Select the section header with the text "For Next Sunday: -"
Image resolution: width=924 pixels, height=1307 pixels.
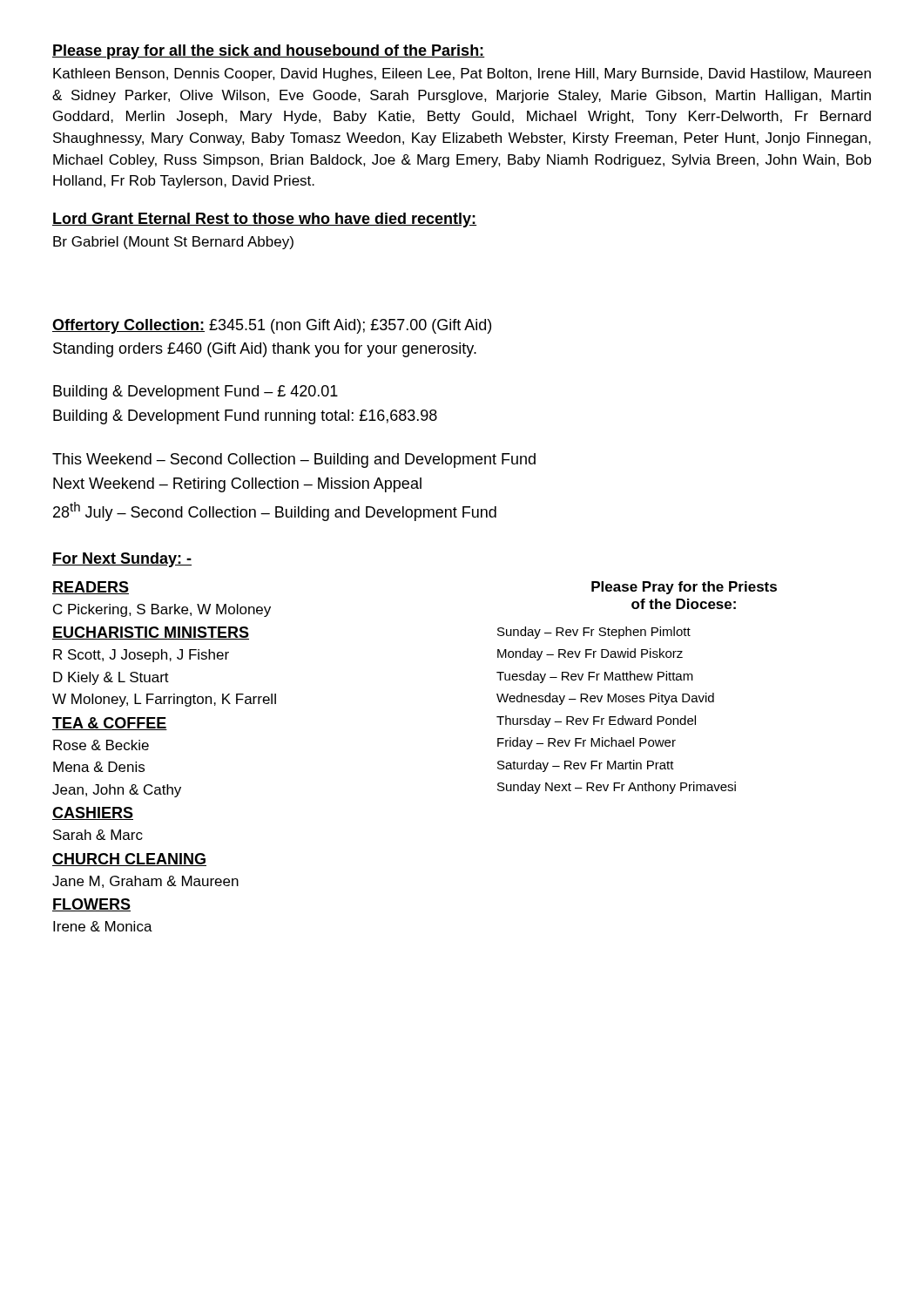[122, 558]
